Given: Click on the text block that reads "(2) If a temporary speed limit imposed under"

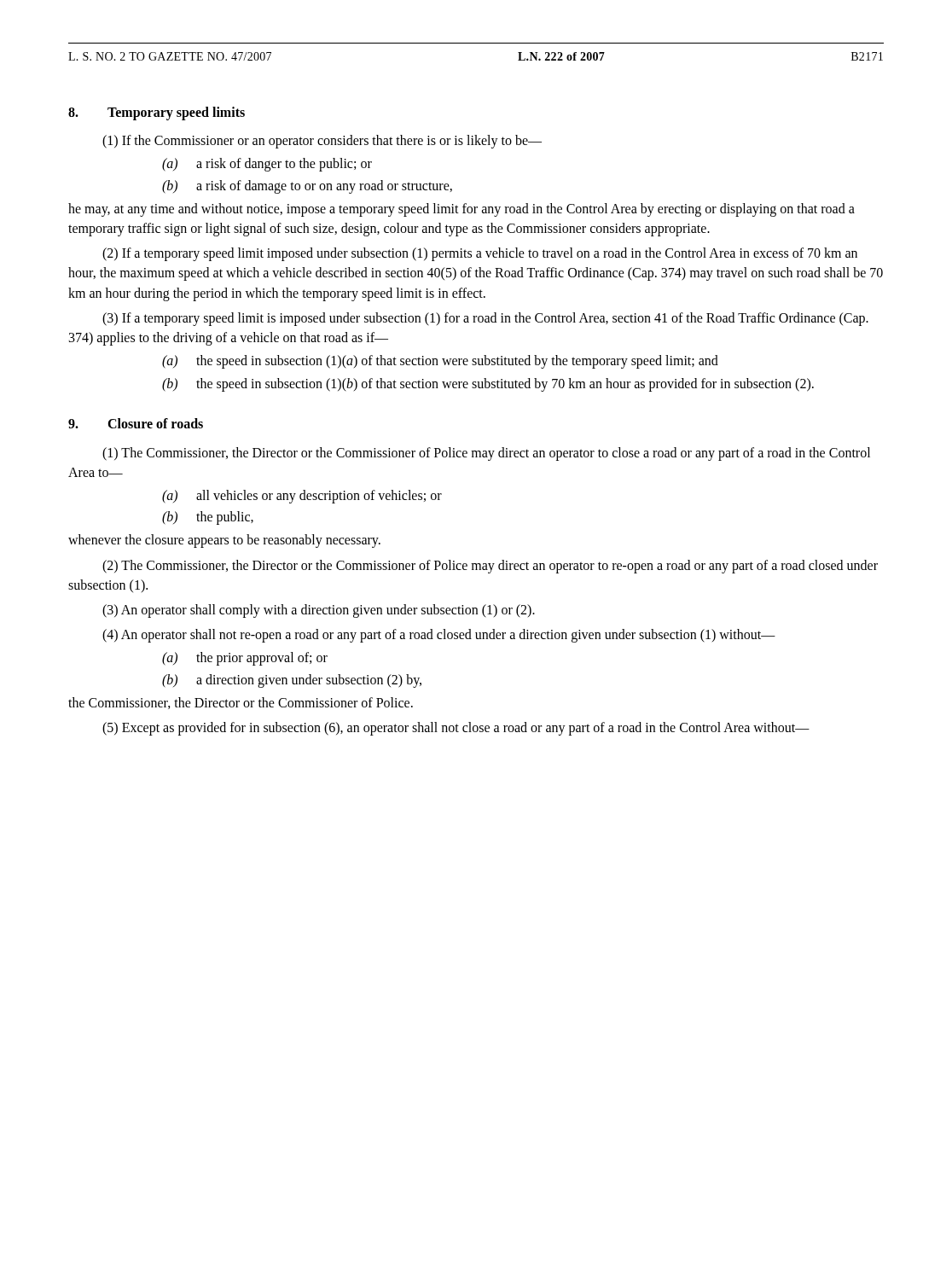Looking at the screenshot, I should [476, 273].
